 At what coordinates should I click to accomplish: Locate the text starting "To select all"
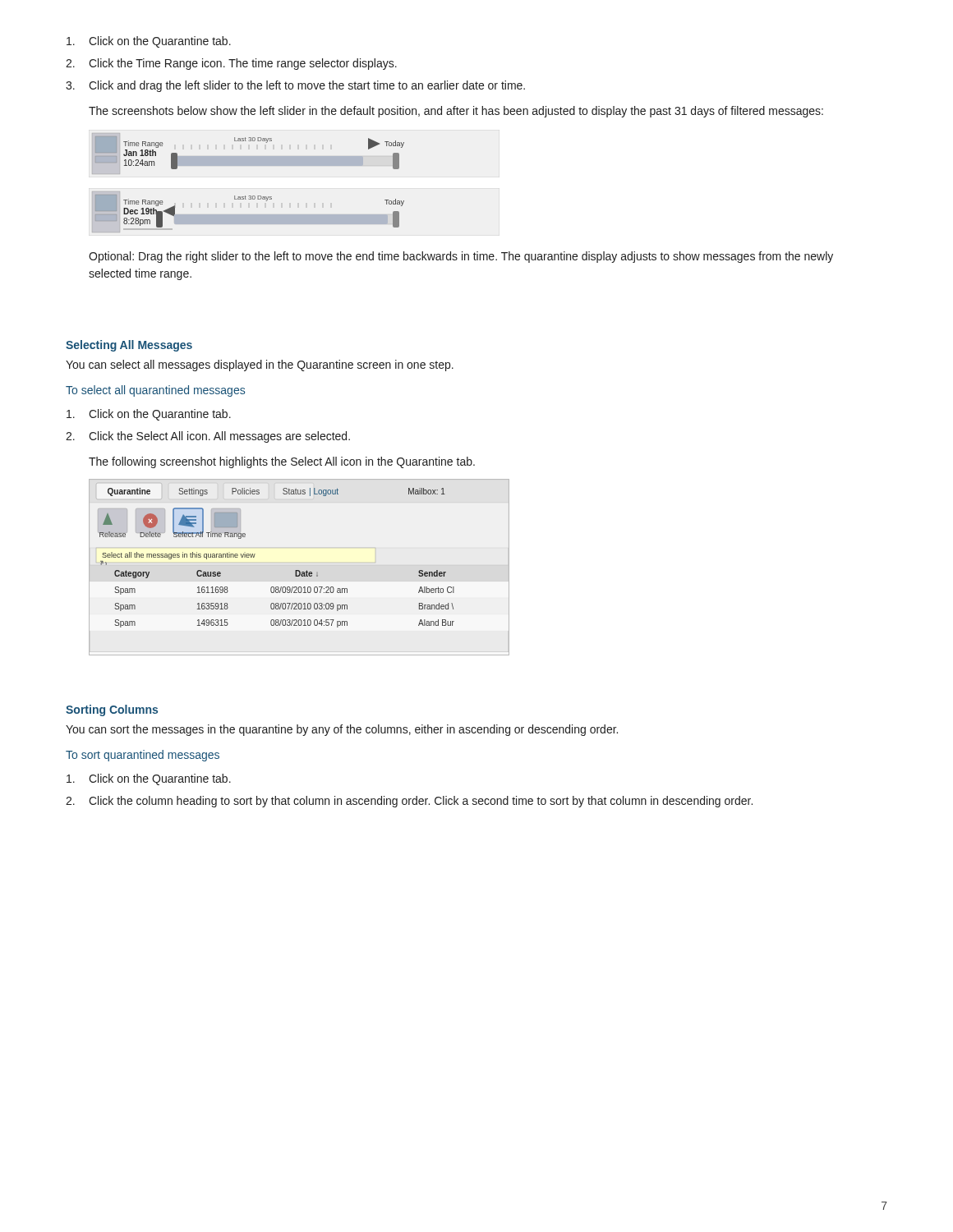point(156,390)
